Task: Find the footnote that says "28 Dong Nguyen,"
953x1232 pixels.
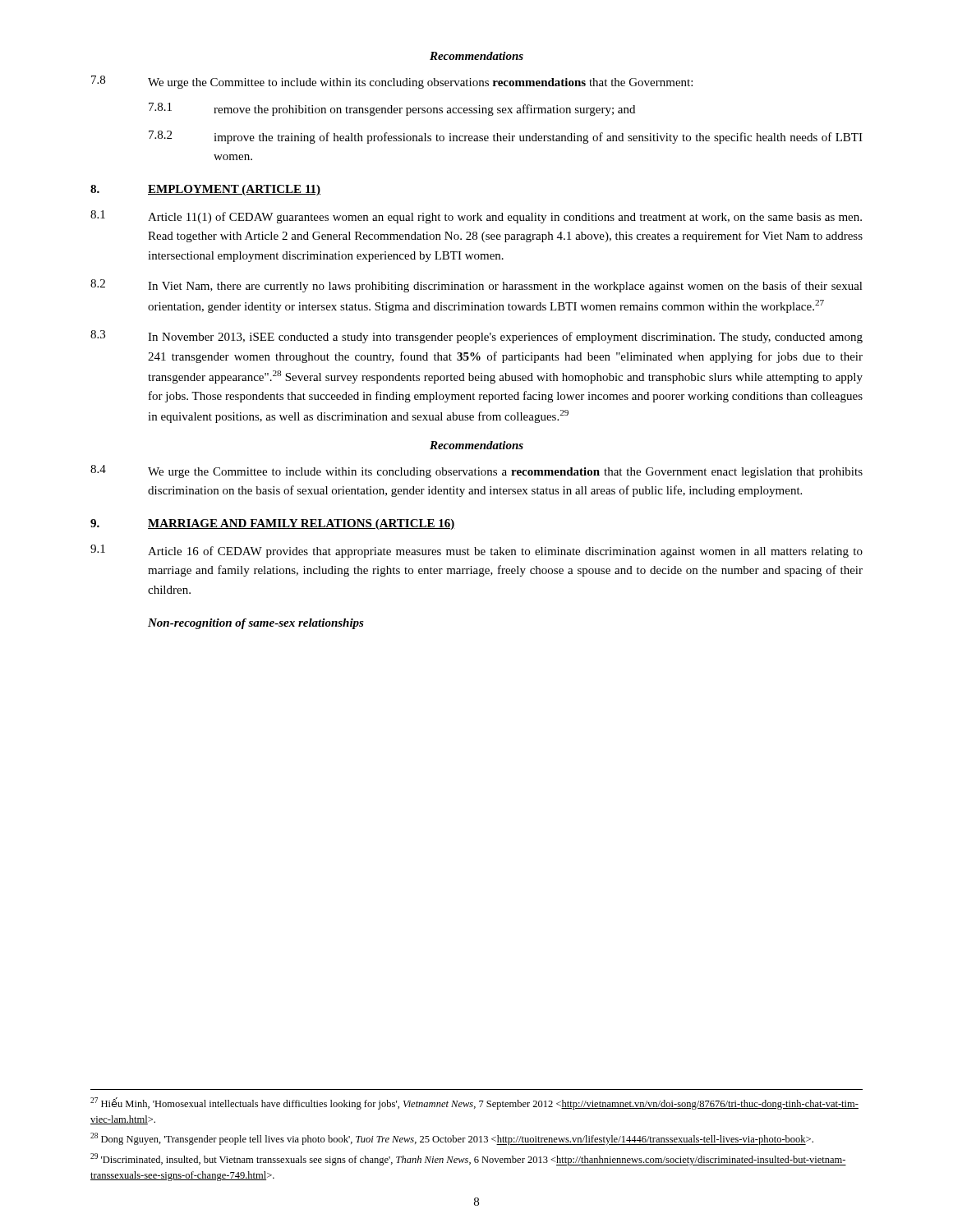Action: [452, 1139]
